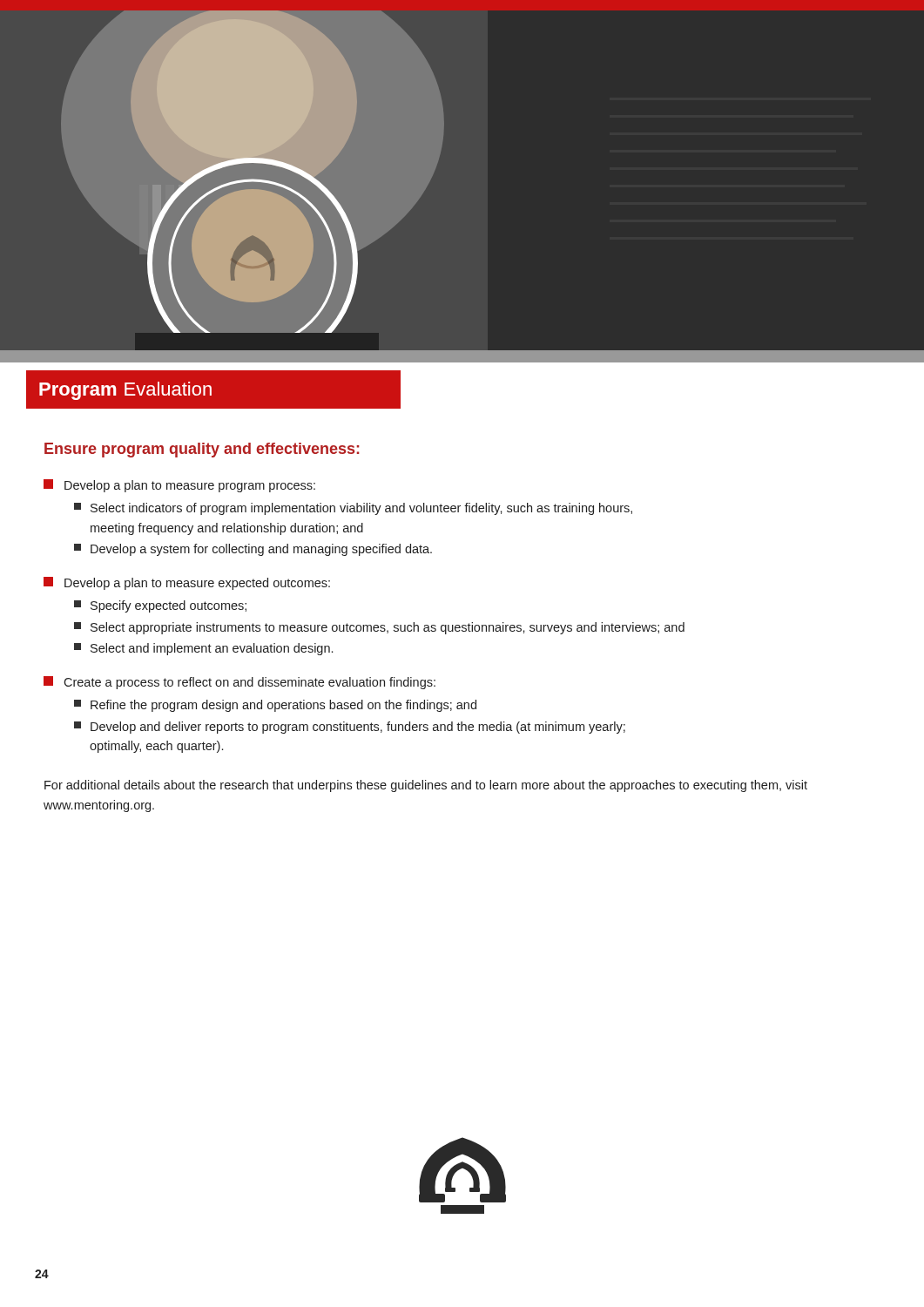Locate the logo

click(462, 1176)
